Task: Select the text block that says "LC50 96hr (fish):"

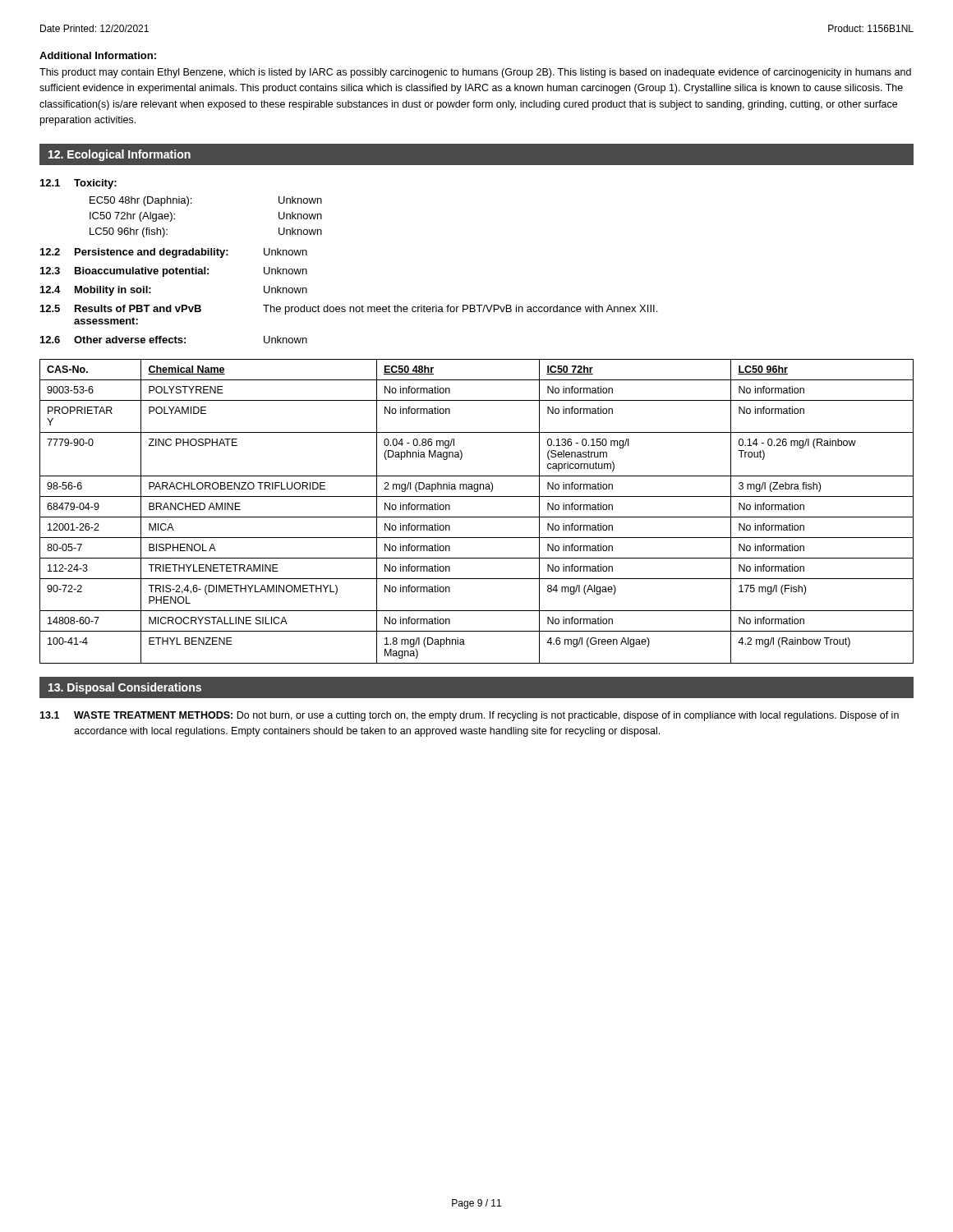Action: point(131,232)
